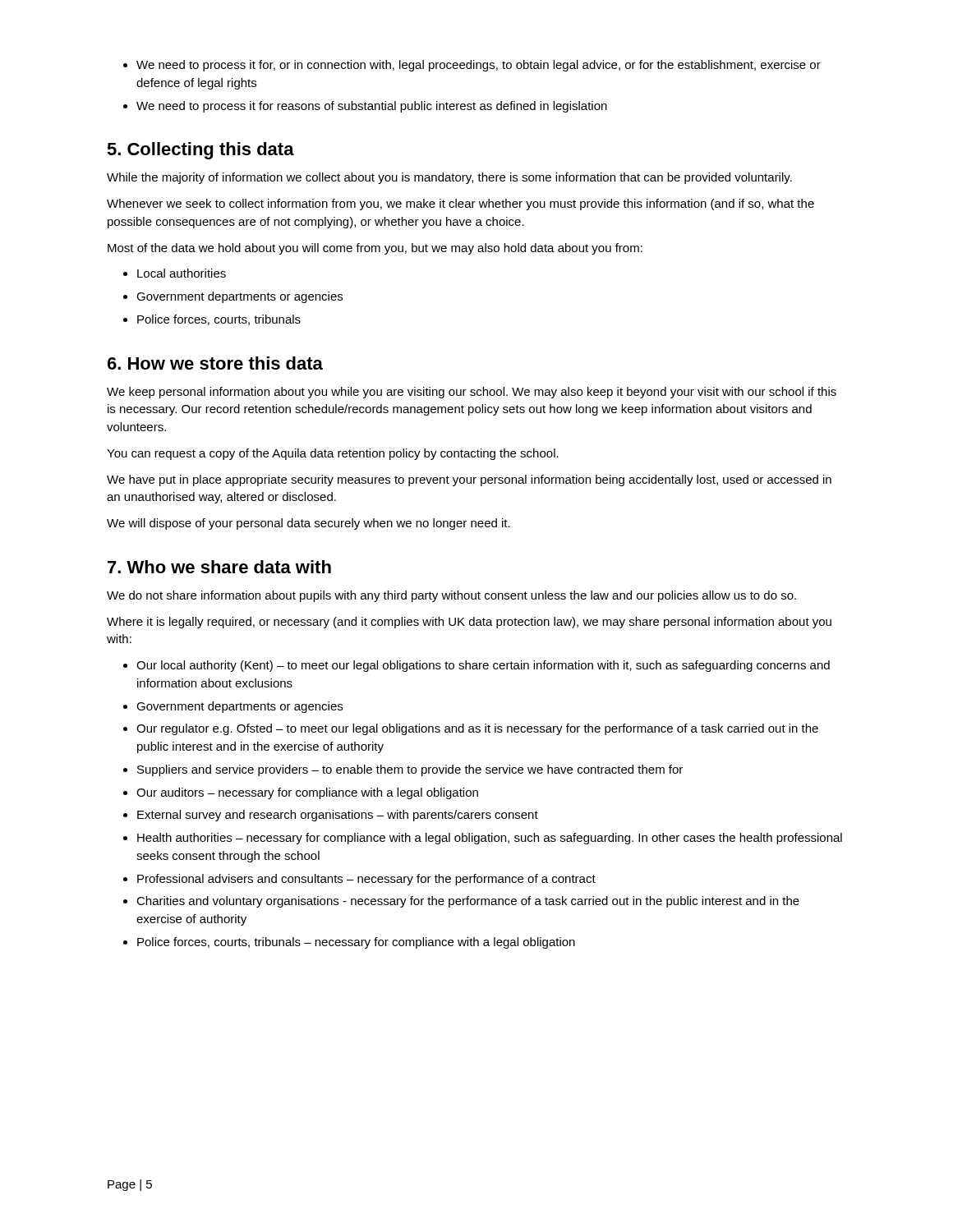Navigate to the passage starting "Most of the data we hold about you"
This screenshot has width=953, height=1232.
pyautogui.click(x=375, y=247)
